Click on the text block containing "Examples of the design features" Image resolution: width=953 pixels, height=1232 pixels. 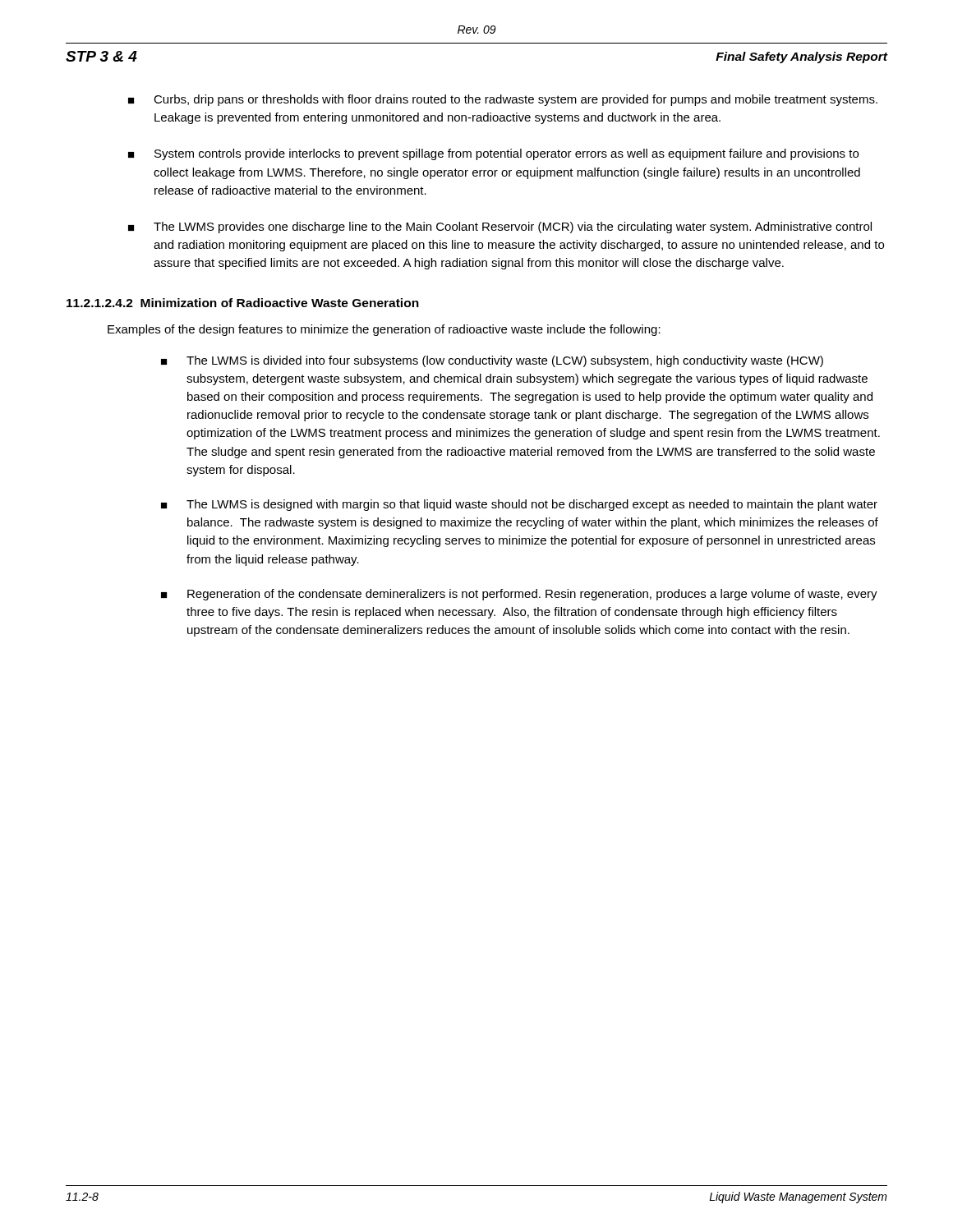(x=384, y=329)
